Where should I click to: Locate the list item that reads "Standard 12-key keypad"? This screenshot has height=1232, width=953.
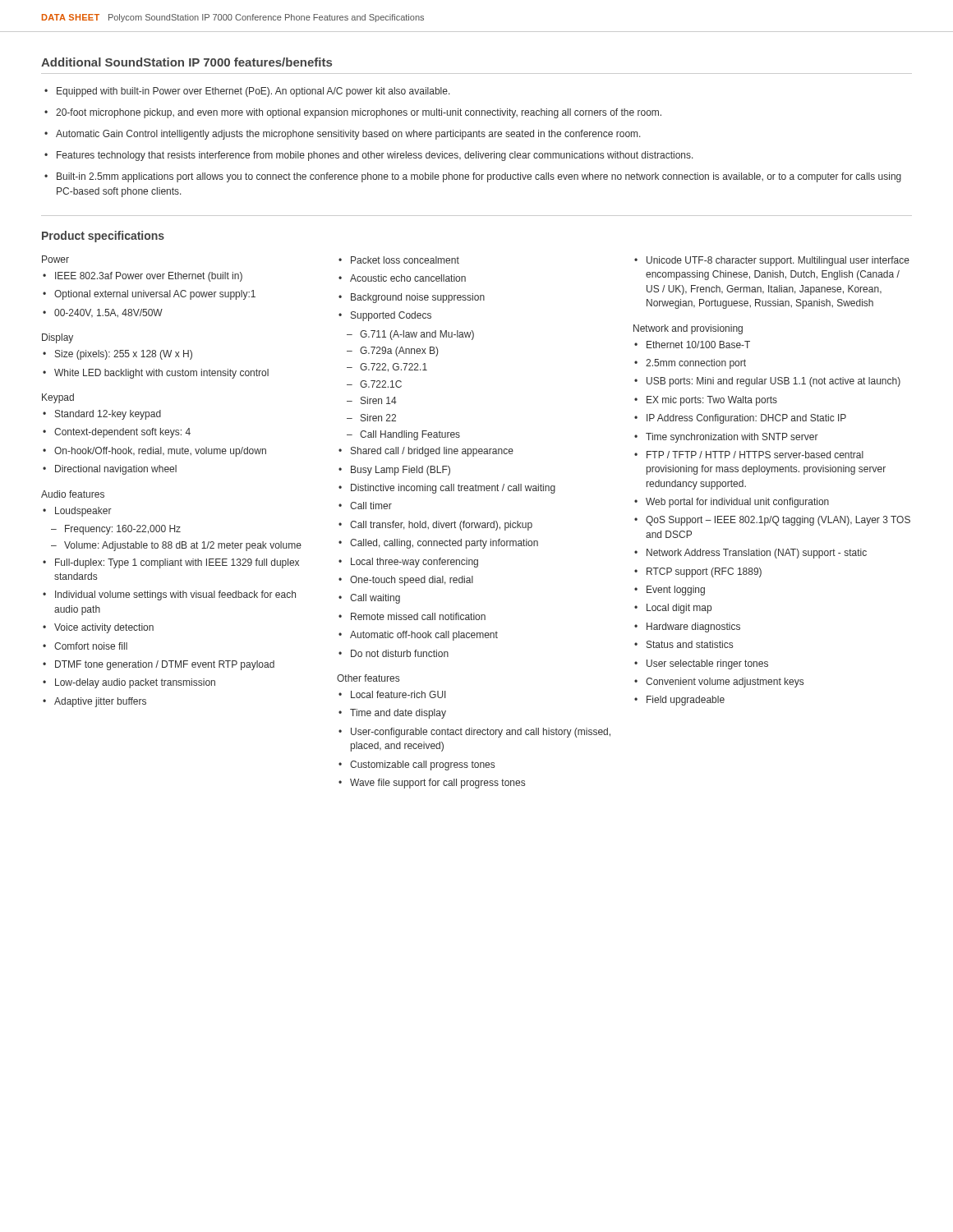point(108,414)
